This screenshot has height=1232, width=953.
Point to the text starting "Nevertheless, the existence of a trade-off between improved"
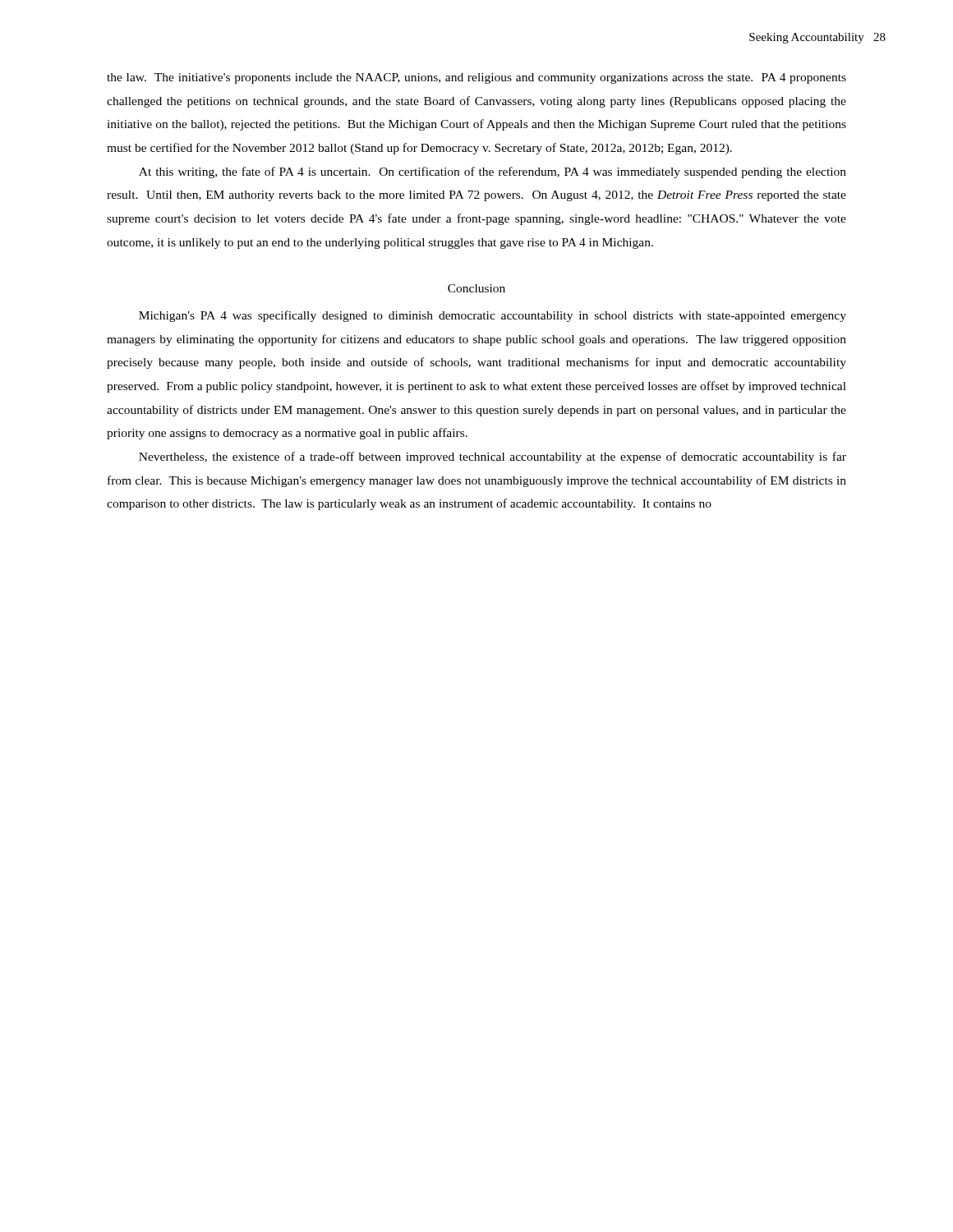coord(476,481)
